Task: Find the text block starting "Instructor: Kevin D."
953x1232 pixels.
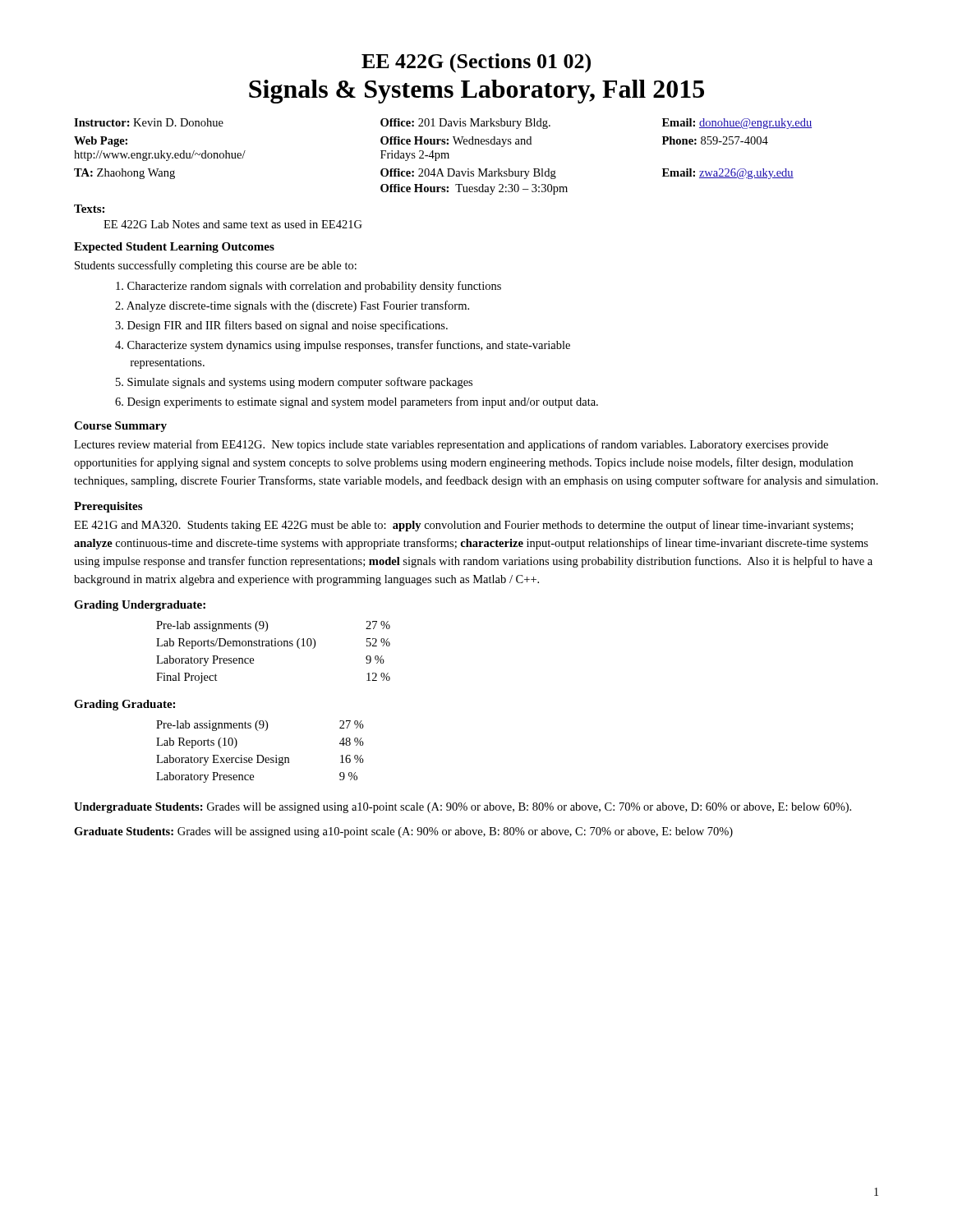Action: click(476, 123)
